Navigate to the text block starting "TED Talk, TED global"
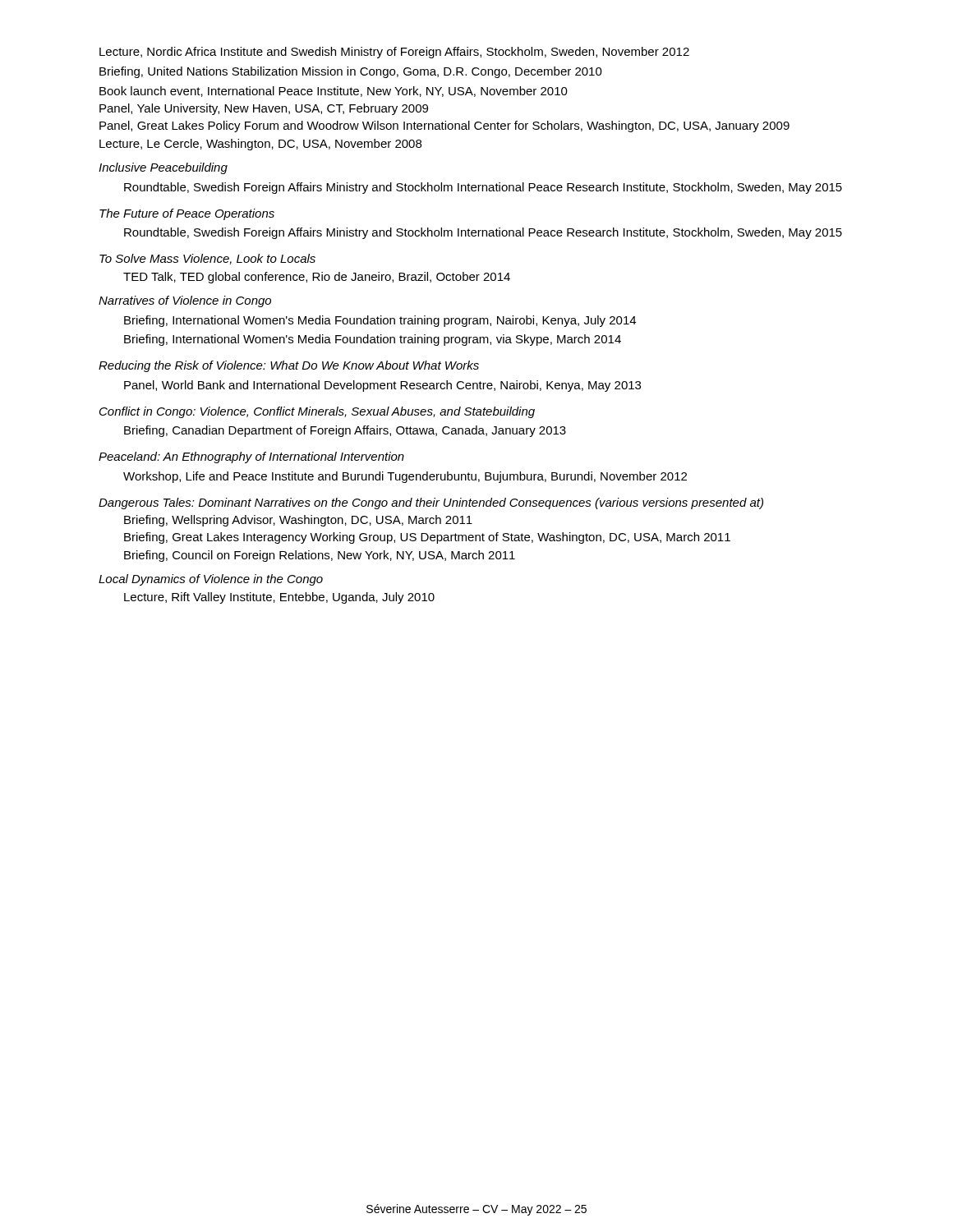Viewport: 953px width, 1232px height. (x=501, y=276)
